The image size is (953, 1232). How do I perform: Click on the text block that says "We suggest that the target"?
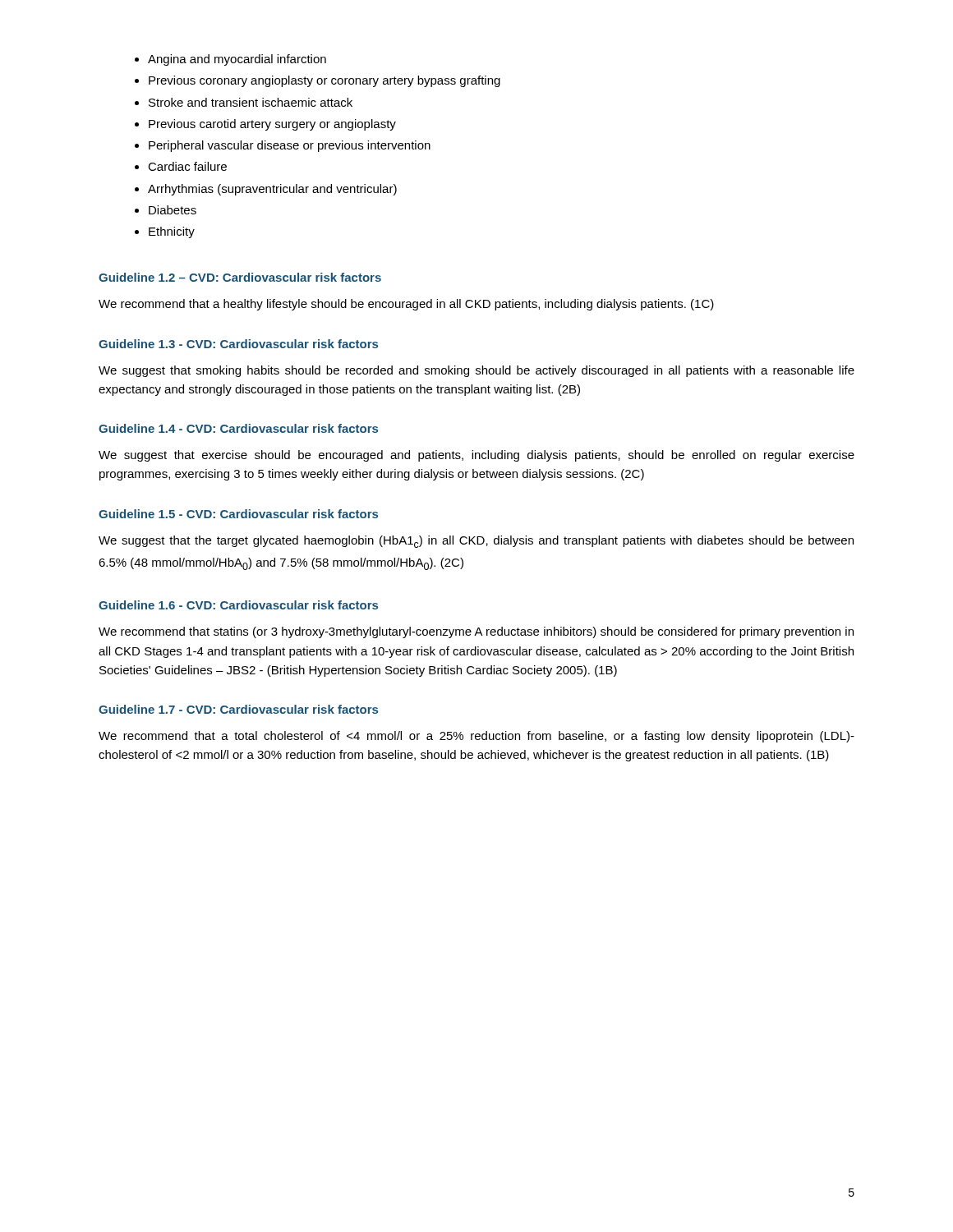(x=476, y=552)
